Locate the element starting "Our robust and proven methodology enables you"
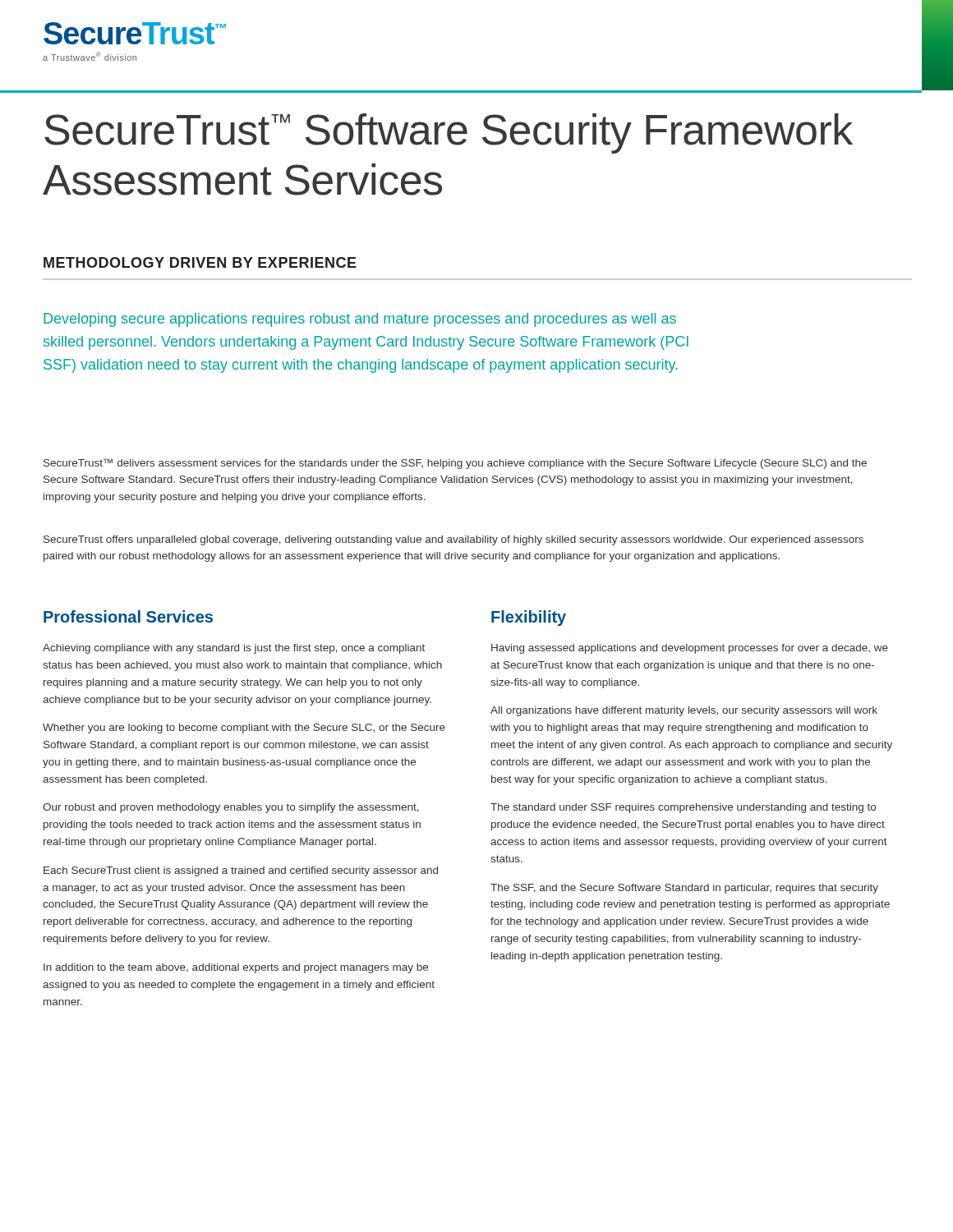The height and width of the screenshot is (1232, 953). pyautogui.click(x=244, y=825)
